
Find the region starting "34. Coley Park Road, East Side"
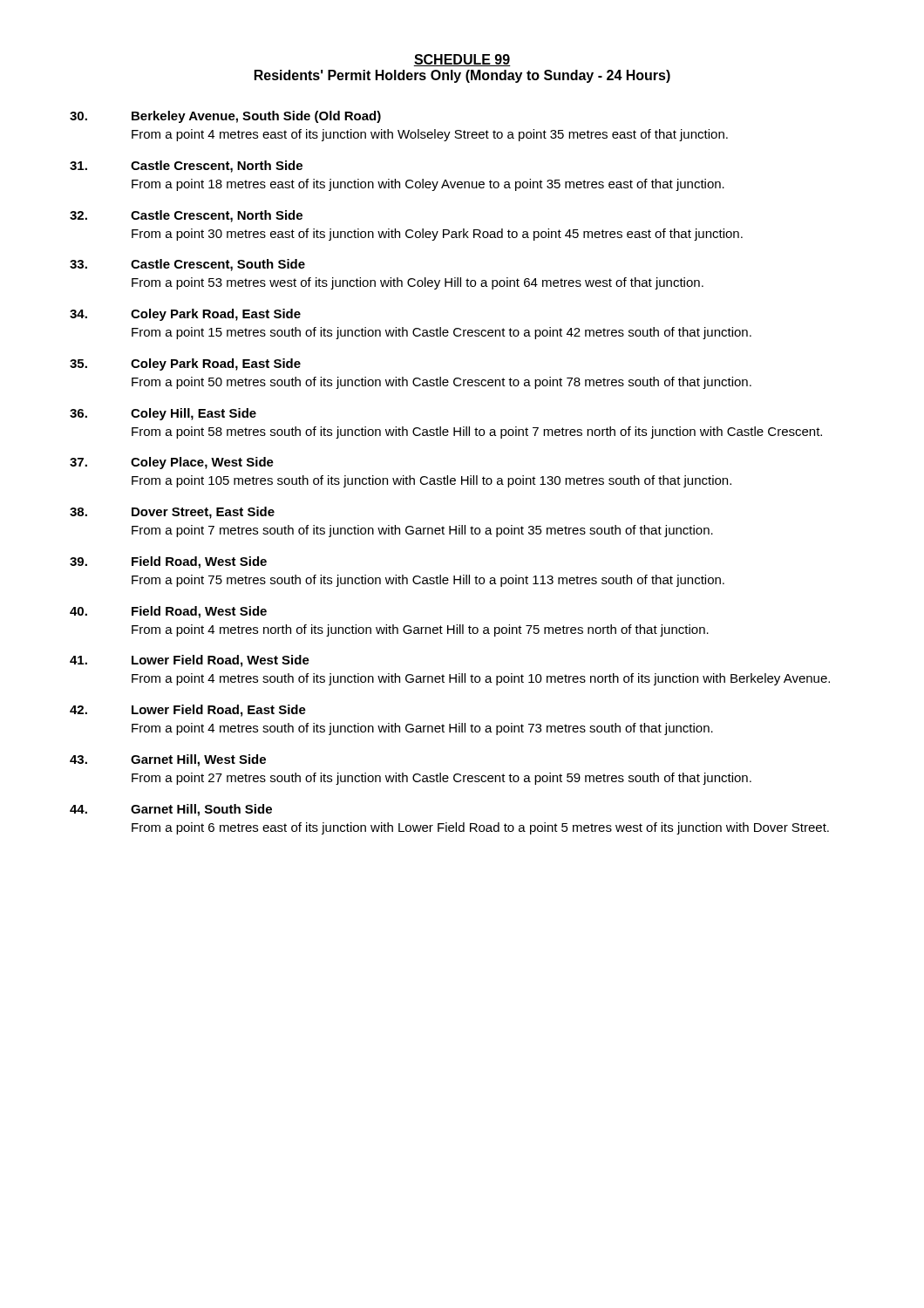point(462,324)
